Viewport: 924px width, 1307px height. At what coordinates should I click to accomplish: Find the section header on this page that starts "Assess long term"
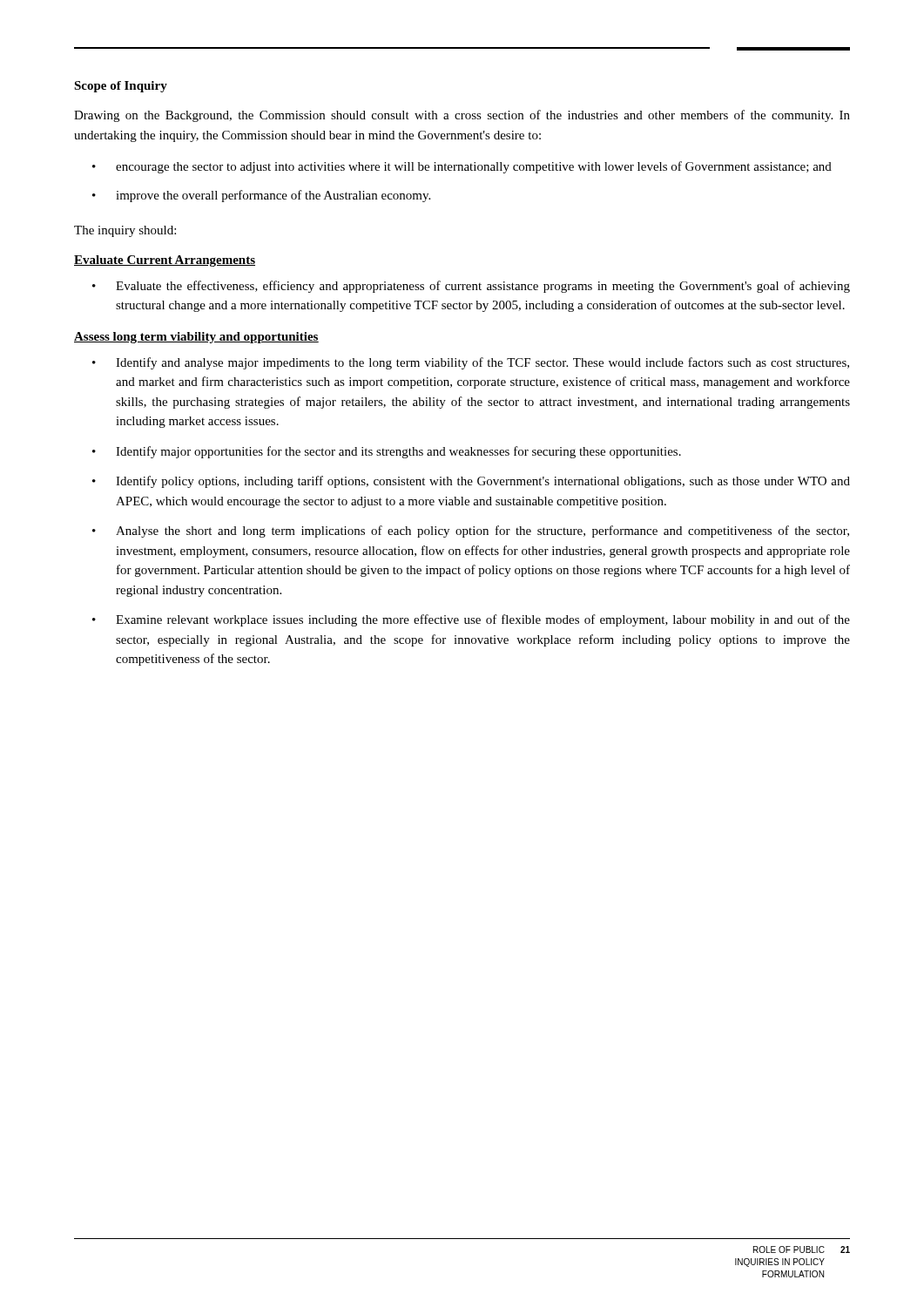pyautogui.click(x=196, y=336)
